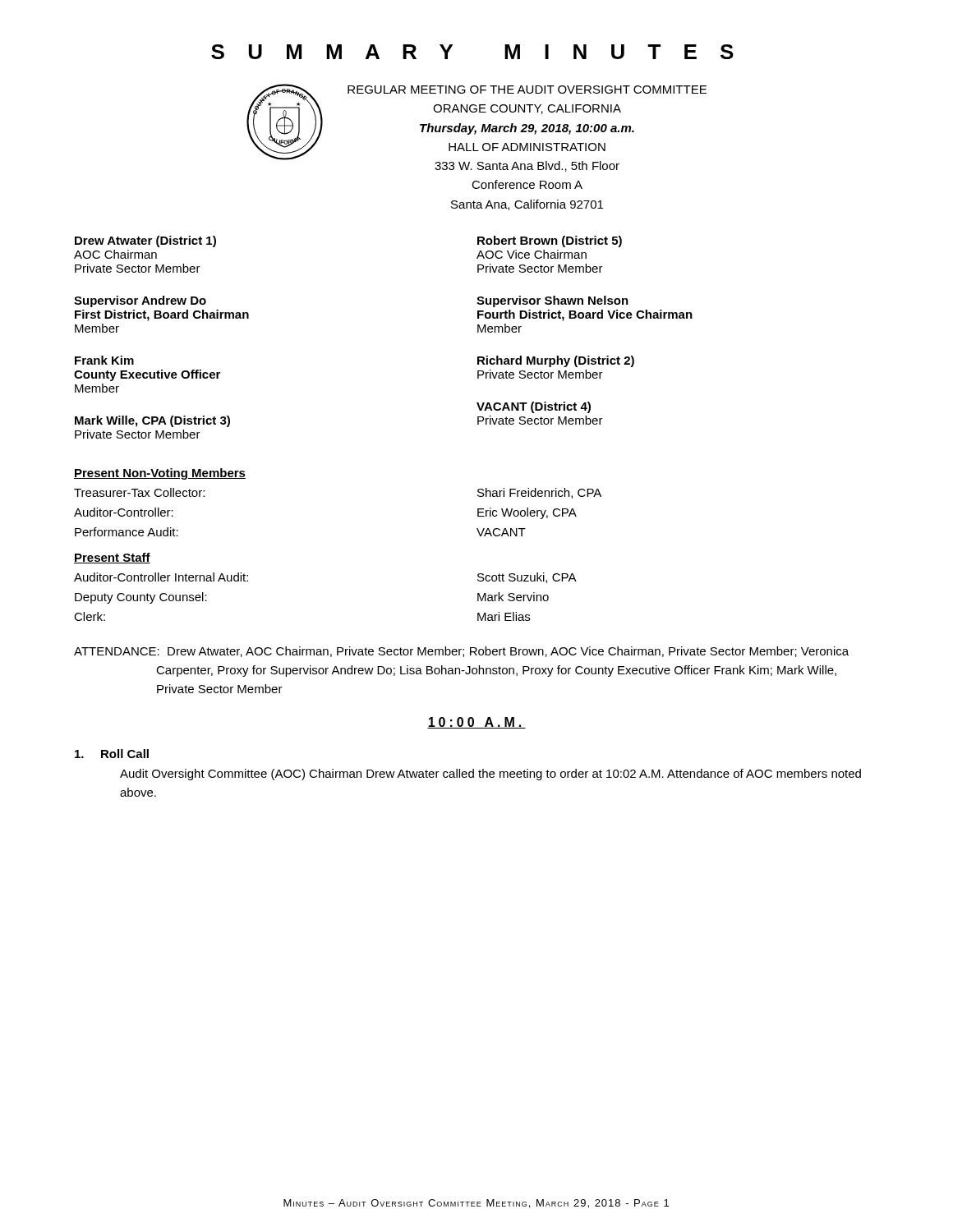This screenshot has width=953, height=1232.
Task: Locate the text block that reads "Auditor-Controller Internal Audit: Deputy County Counsel:"
Action: [476, 597]
